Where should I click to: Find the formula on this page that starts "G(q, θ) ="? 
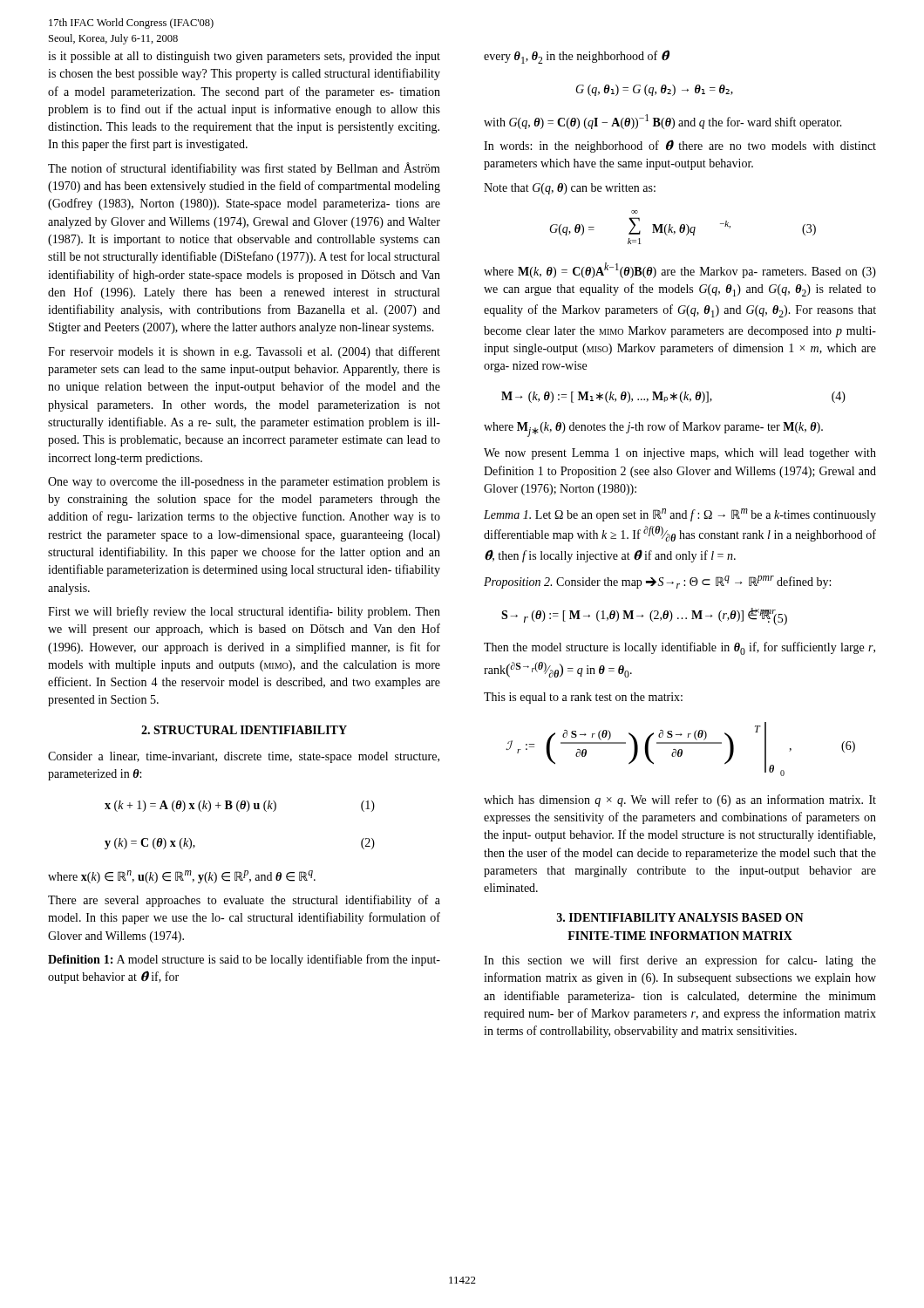point(680,226)
